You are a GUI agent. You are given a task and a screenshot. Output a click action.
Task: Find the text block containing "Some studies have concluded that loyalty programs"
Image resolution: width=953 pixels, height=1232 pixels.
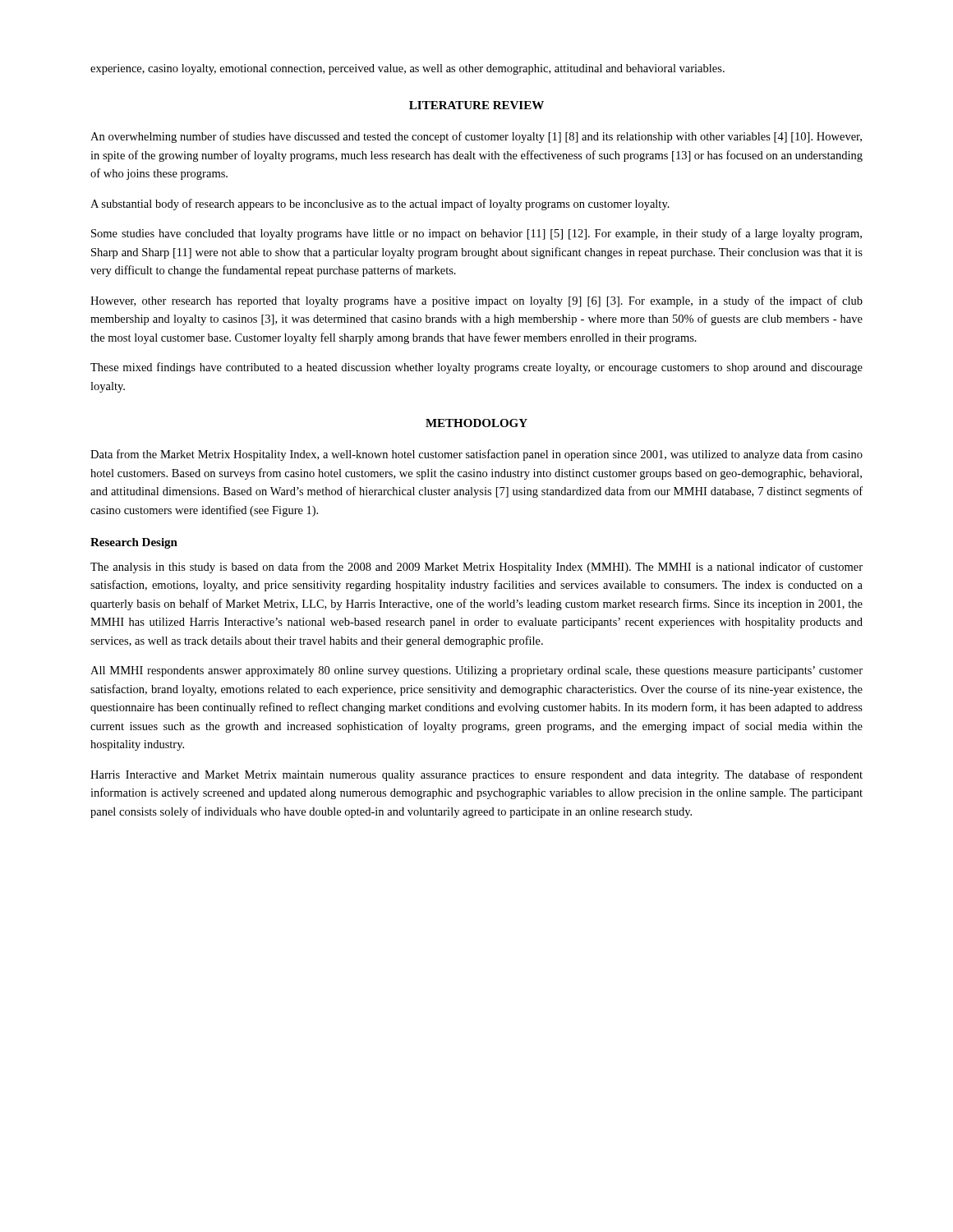point(476,252)
